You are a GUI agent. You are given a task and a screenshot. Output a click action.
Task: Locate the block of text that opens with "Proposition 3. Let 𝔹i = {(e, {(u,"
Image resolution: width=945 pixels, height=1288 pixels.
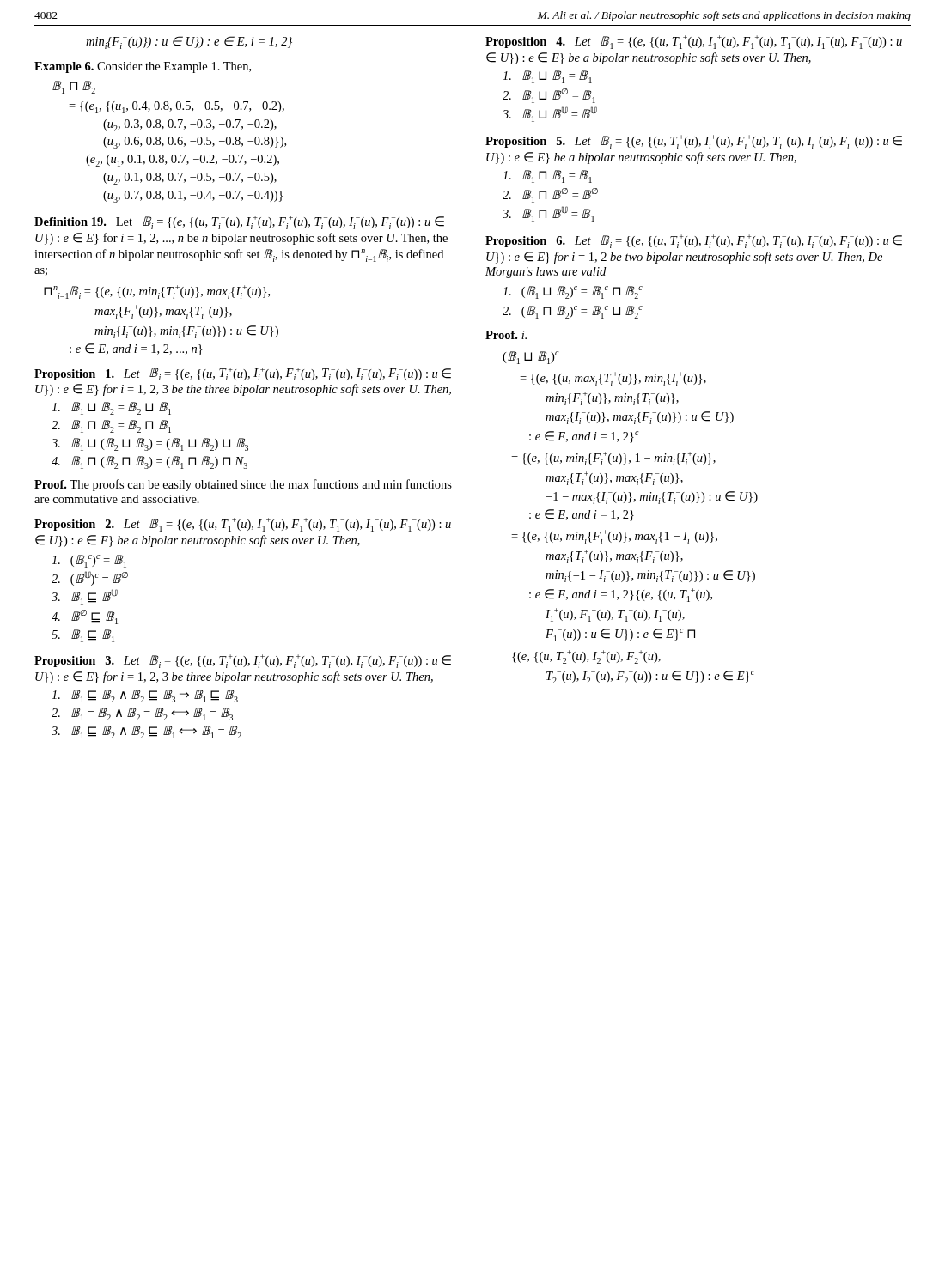pos(243,668)
